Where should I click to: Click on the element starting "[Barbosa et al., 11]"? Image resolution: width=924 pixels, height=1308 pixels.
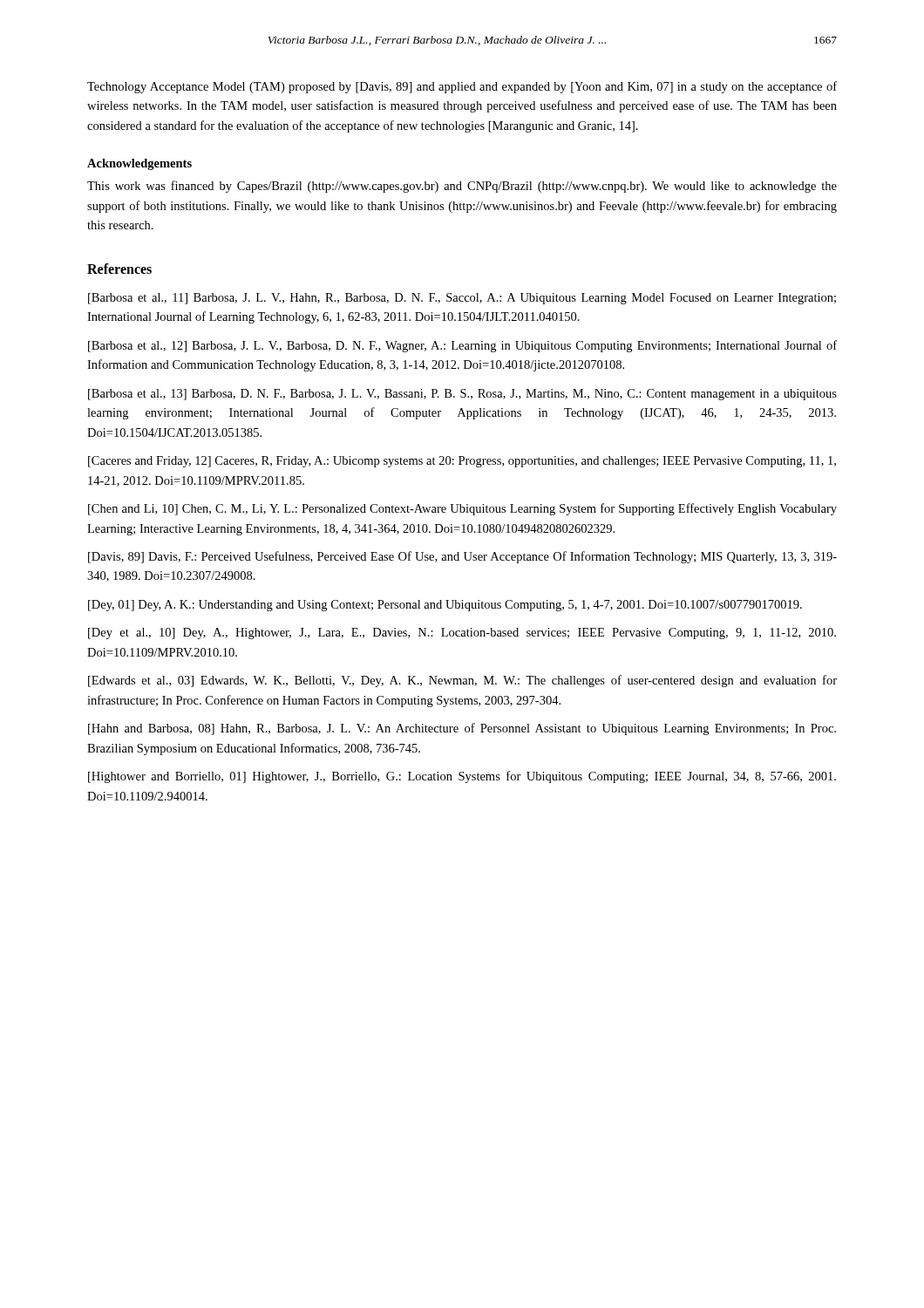[x=462, y=307]
